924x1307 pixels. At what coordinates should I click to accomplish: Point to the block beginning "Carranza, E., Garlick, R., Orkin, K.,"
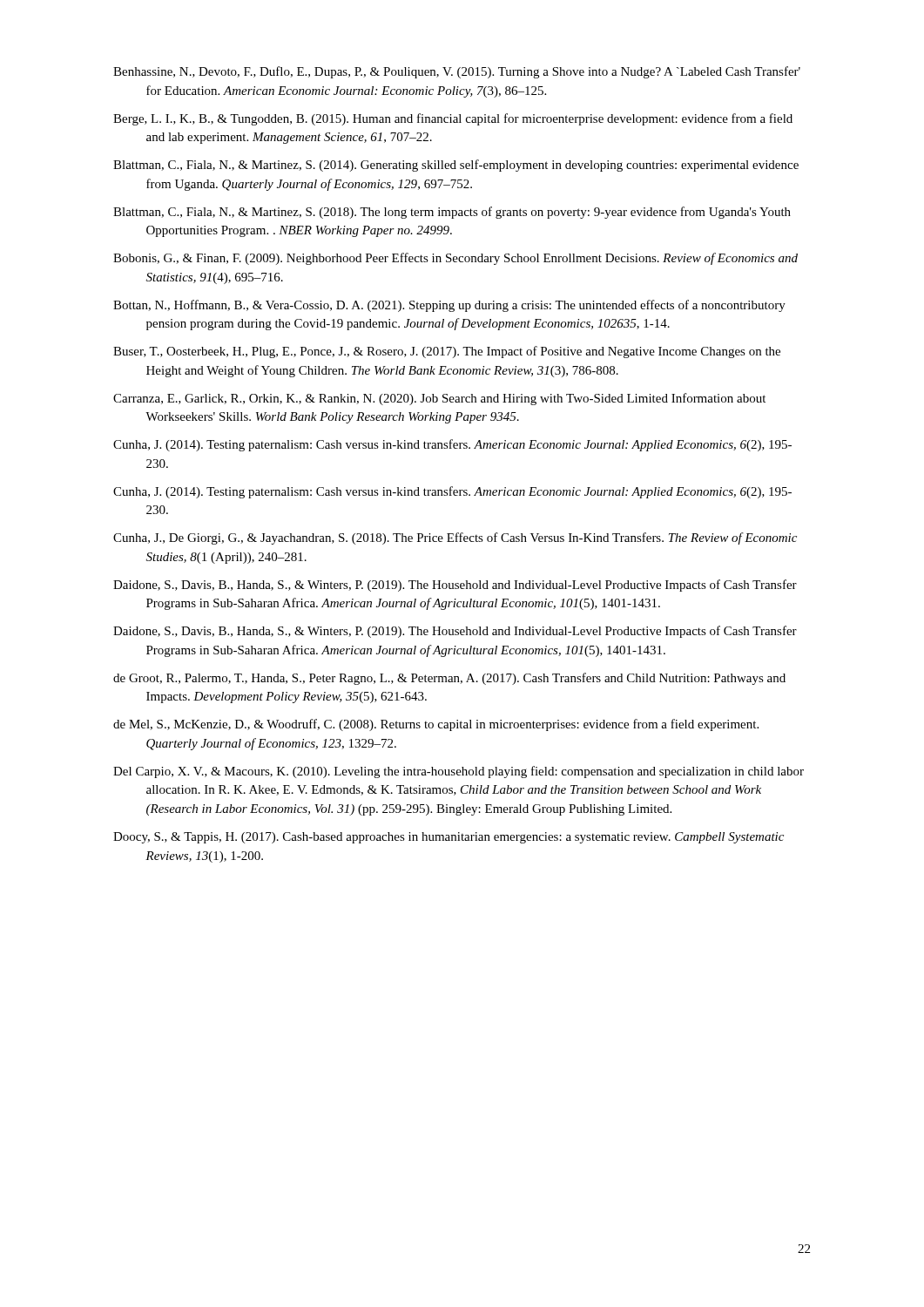440,407
